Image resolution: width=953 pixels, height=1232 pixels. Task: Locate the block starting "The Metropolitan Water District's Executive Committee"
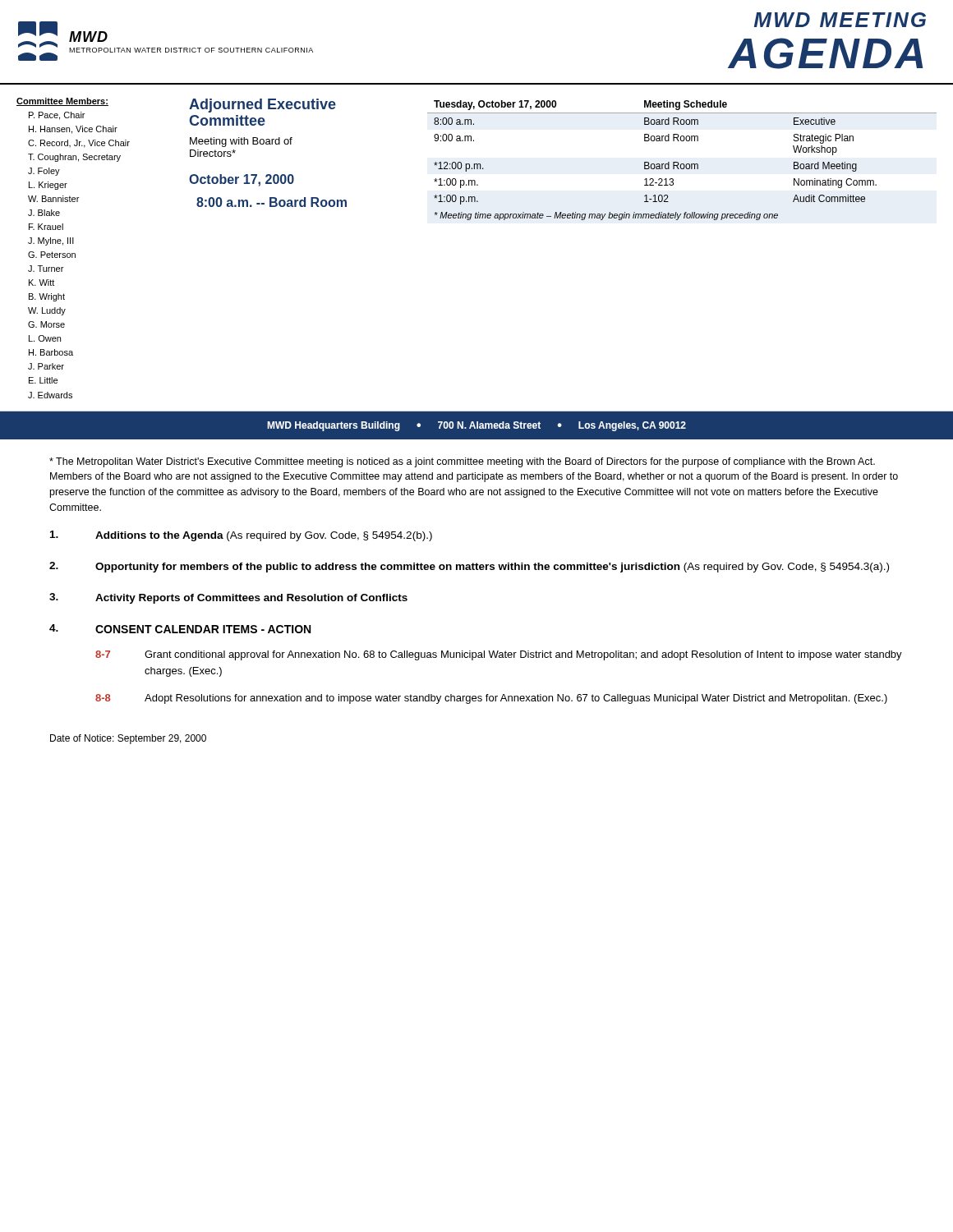pyautogui.click(x=474, y=484)
